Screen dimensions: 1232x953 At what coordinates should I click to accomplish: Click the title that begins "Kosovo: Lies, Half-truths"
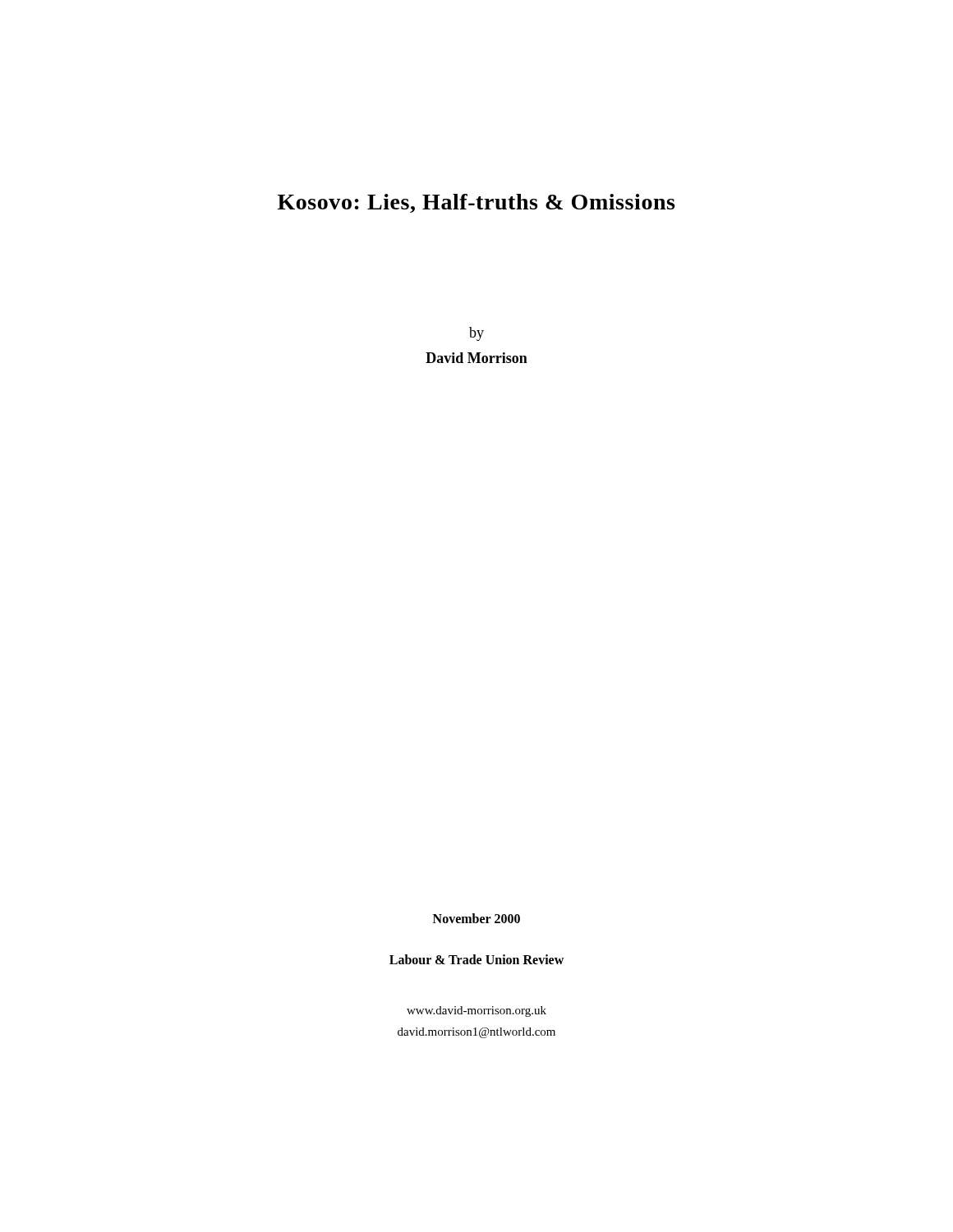[x=476, y=202]
